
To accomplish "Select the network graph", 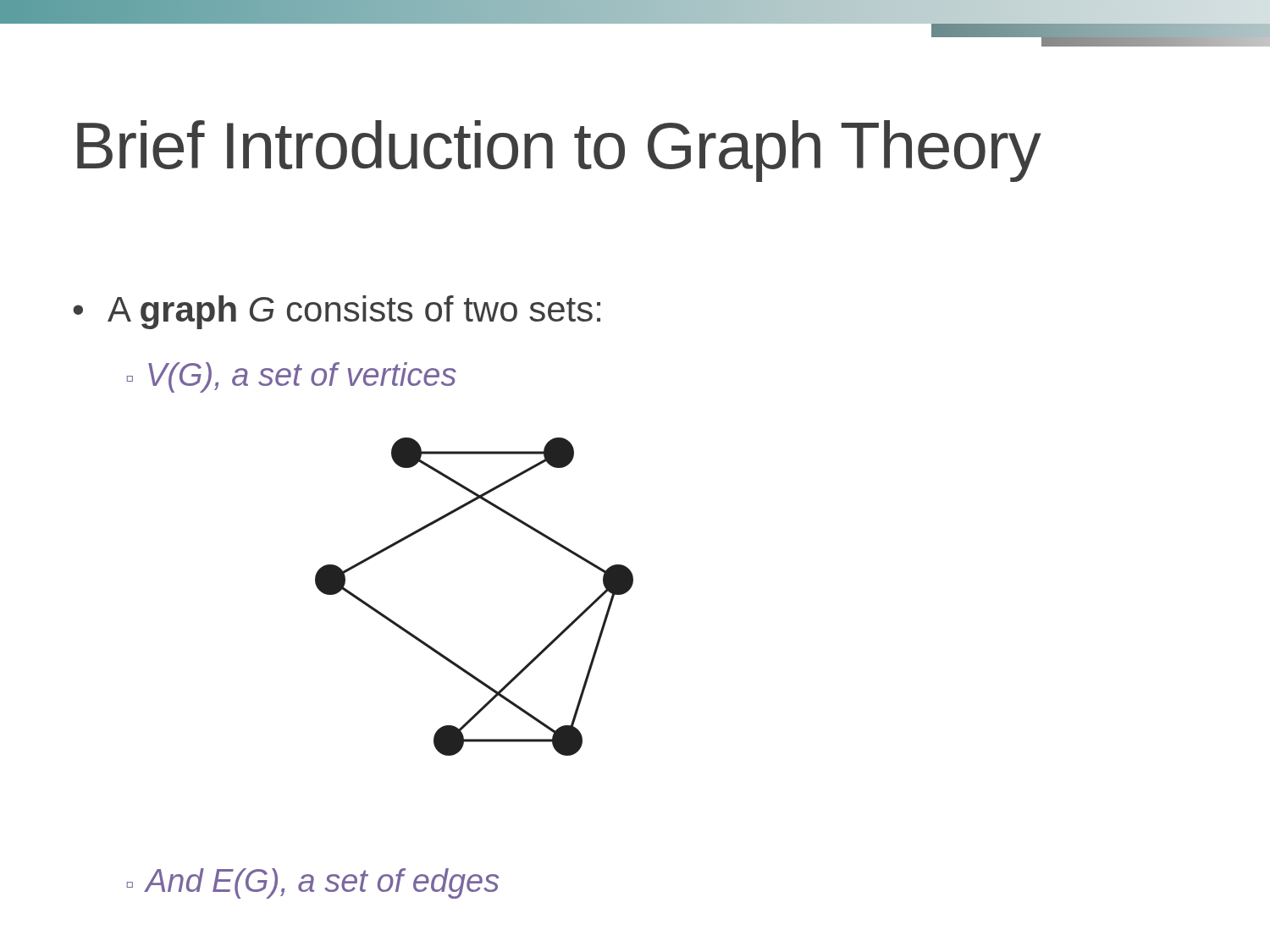I will coord(500,614).
